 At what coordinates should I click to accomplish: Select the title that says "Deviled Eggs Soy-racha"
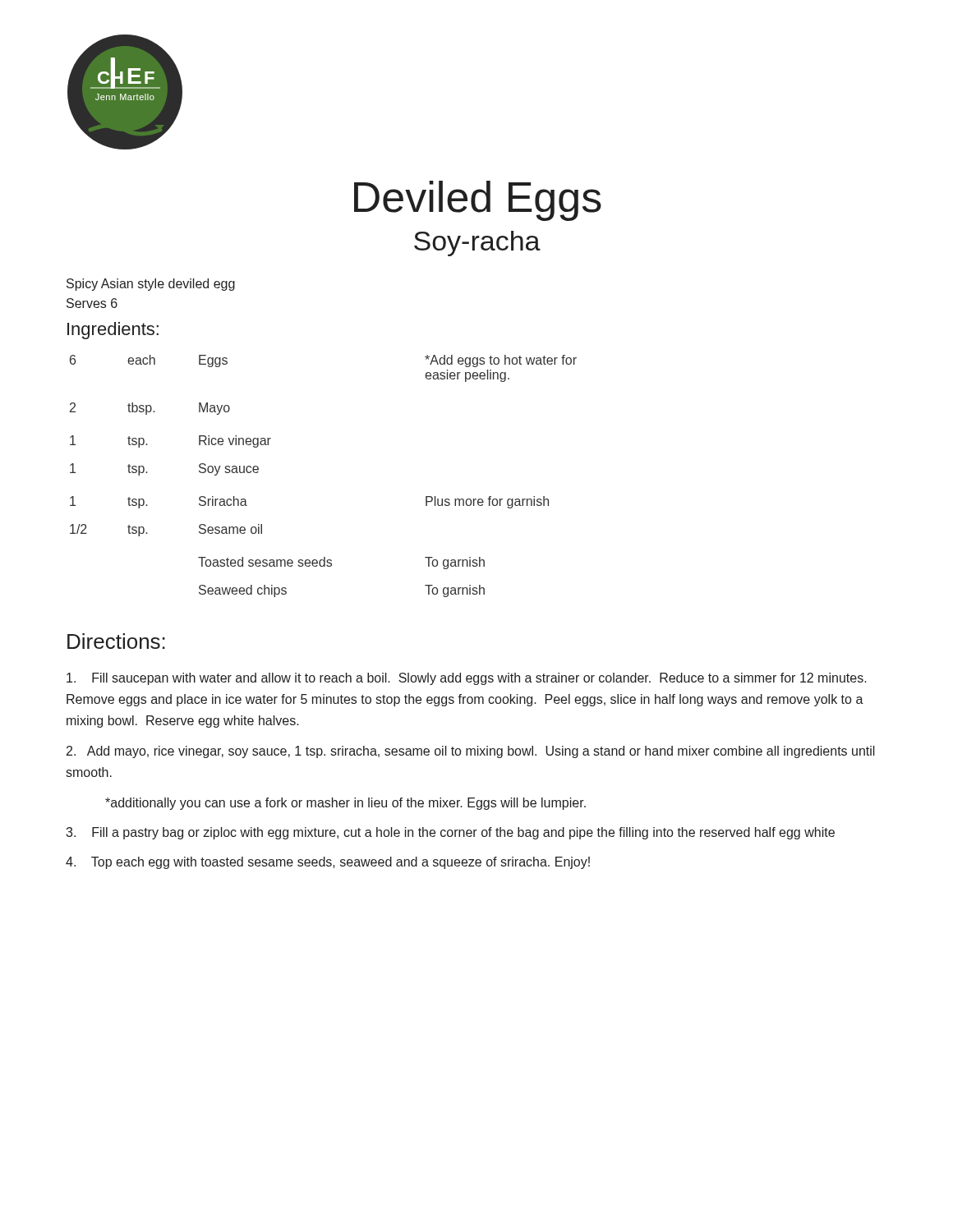coord(476,215)
